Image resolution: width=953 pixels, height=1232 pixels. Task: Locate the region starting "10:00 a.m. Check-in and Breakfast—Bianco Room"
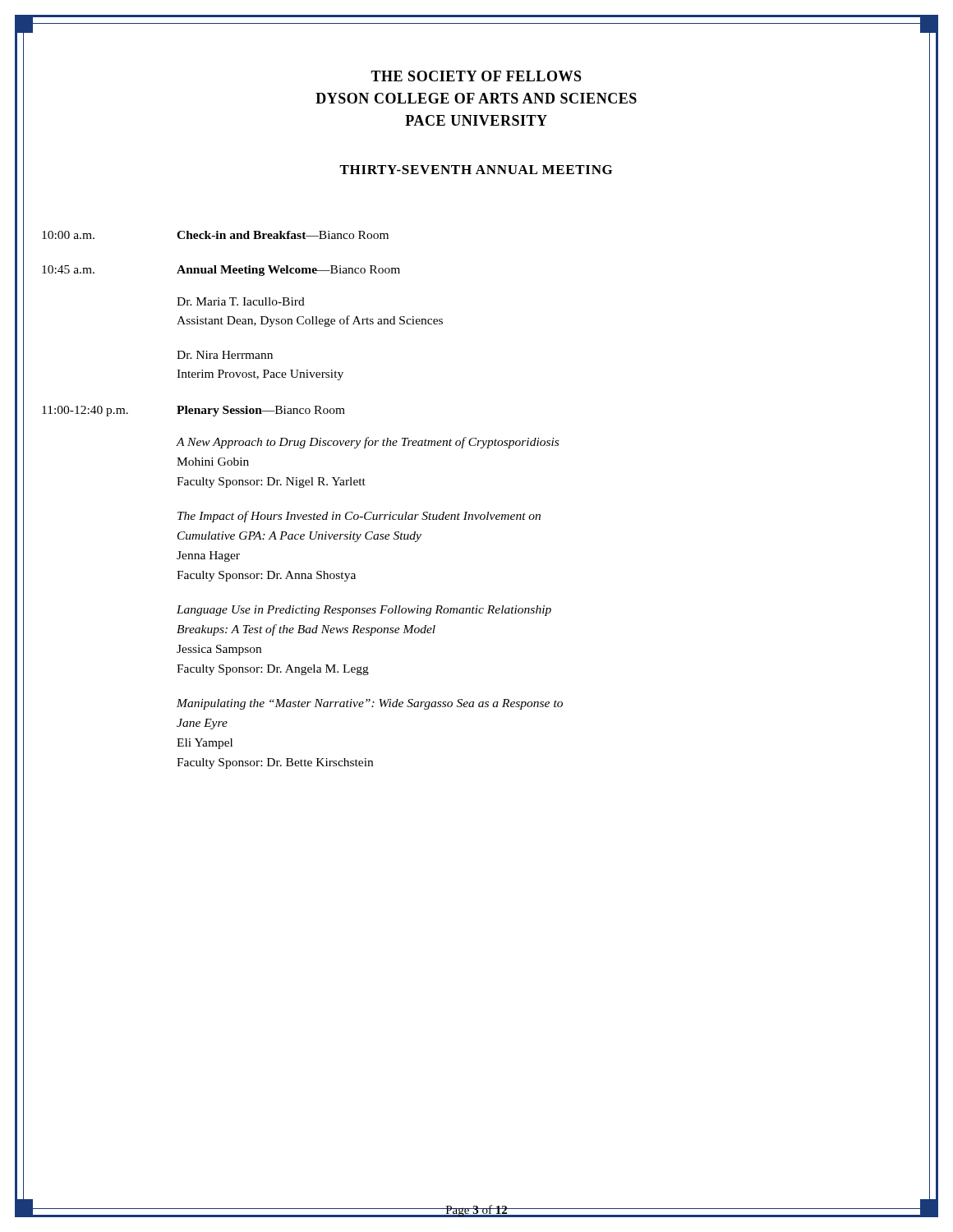pyautogui.click(x=215, y=235)
